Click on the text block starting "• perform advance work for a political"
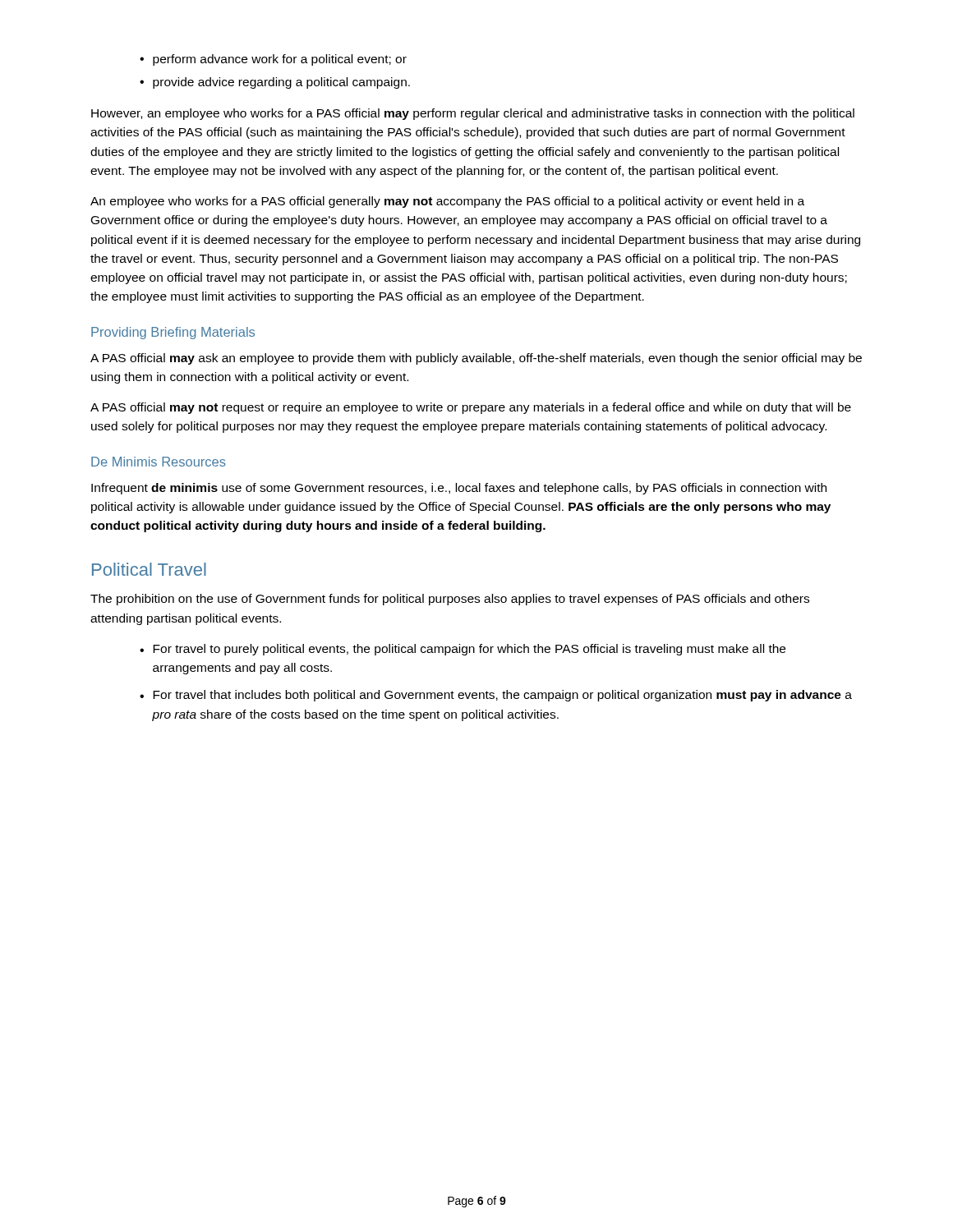 click(x=273, y=59)
